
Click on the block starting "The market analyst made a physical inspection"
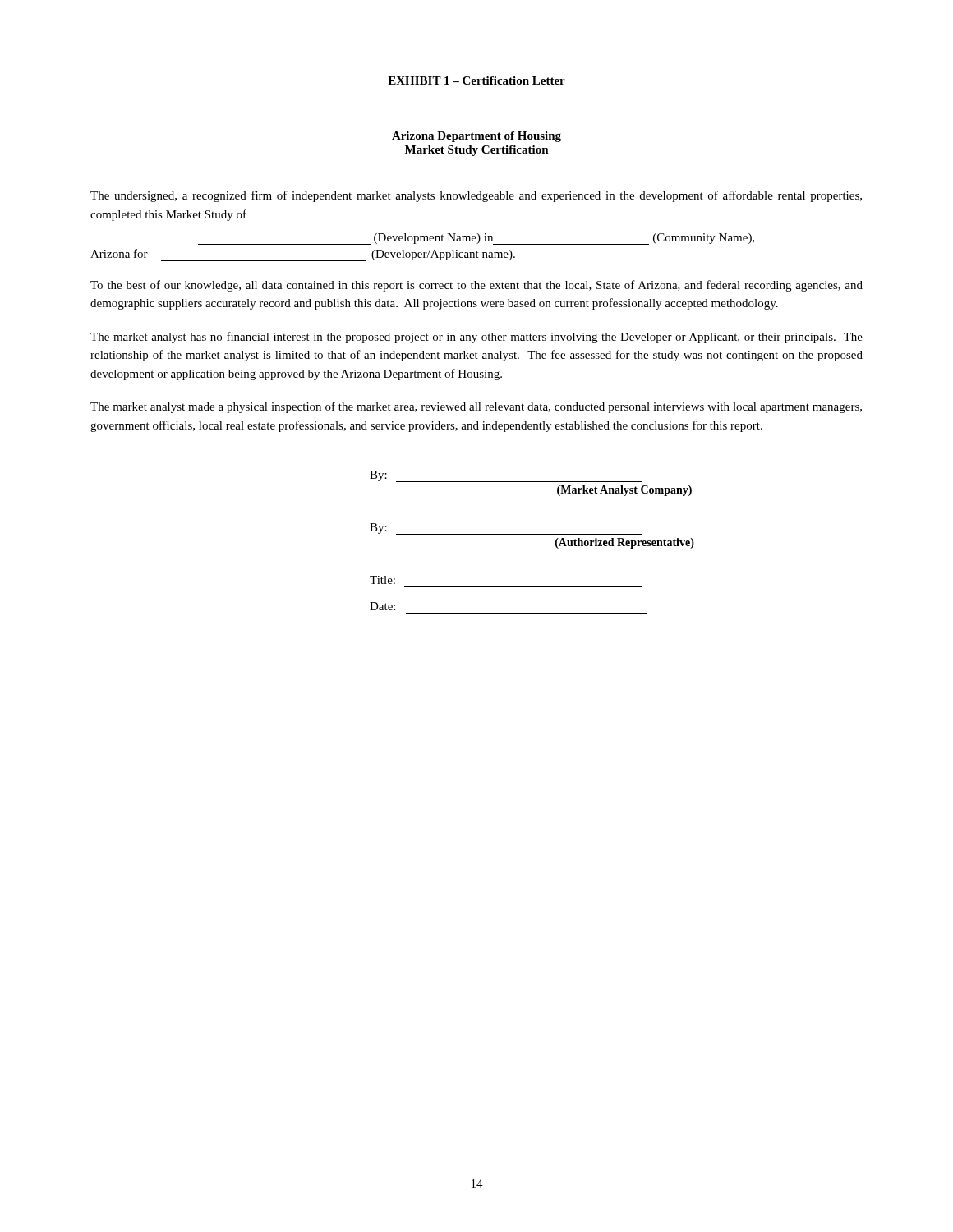[476, 416]
